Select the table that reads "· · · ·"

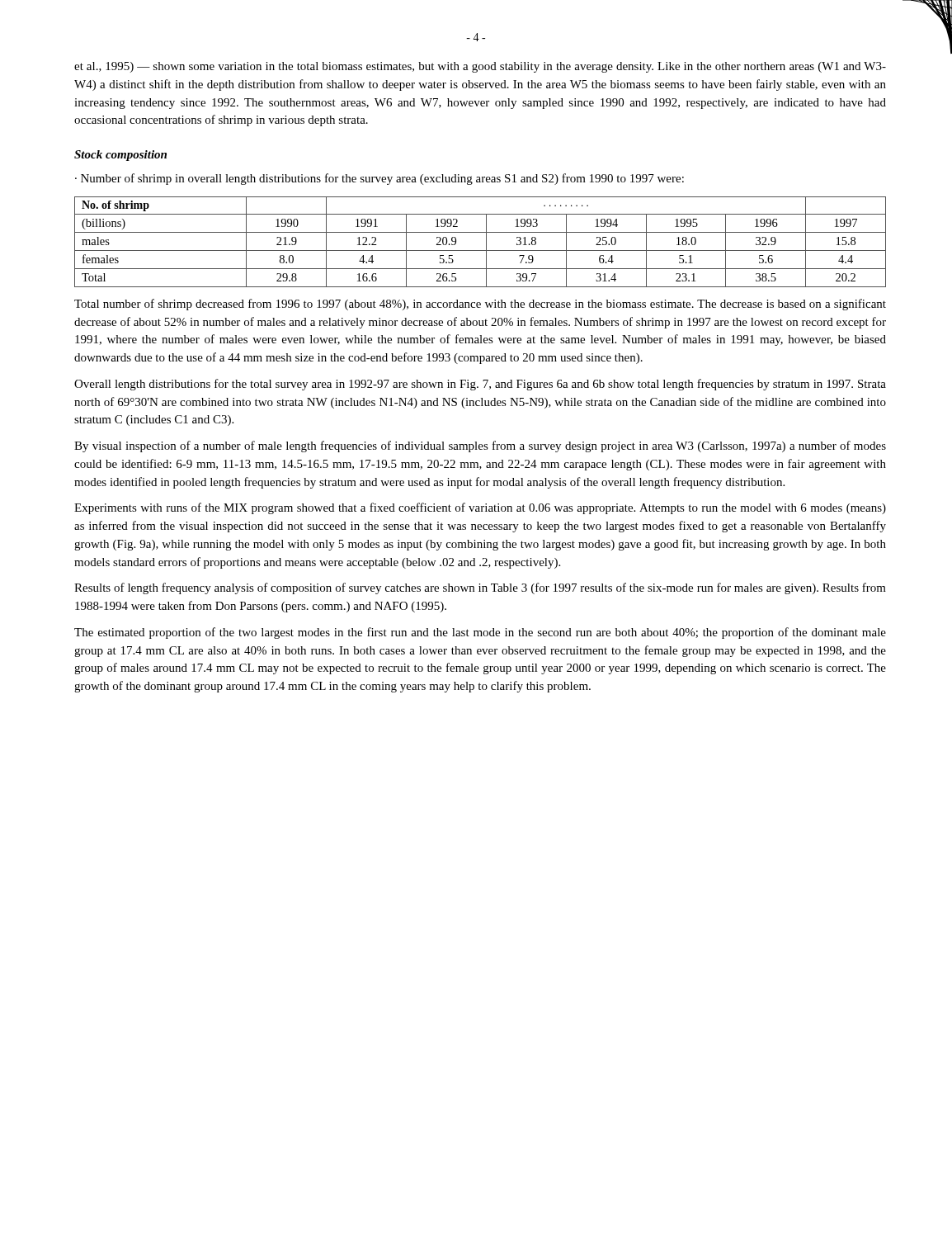tap(480, 242)
